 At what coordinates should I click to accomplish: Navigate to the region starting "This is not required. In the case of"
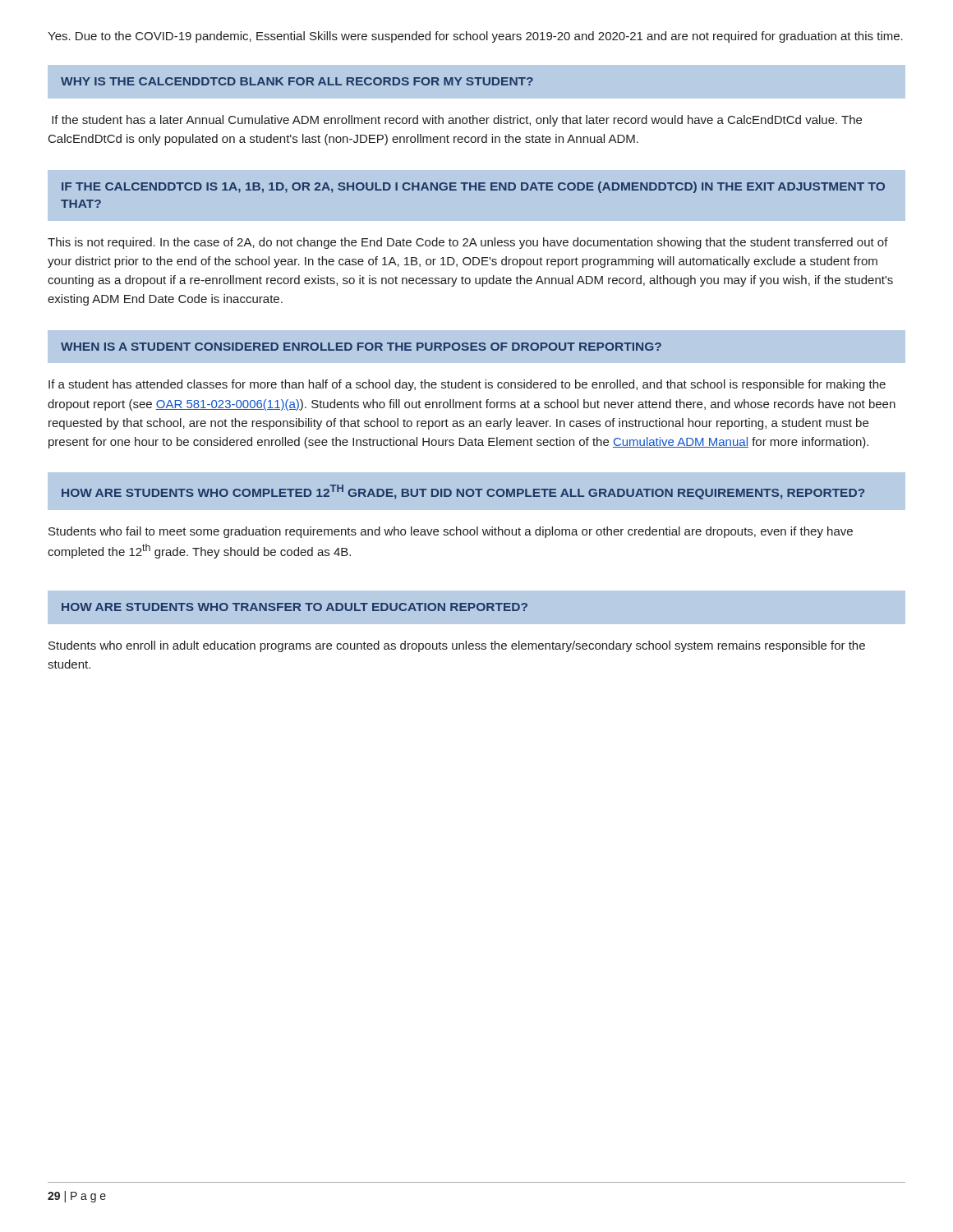(x=476, y=270)
